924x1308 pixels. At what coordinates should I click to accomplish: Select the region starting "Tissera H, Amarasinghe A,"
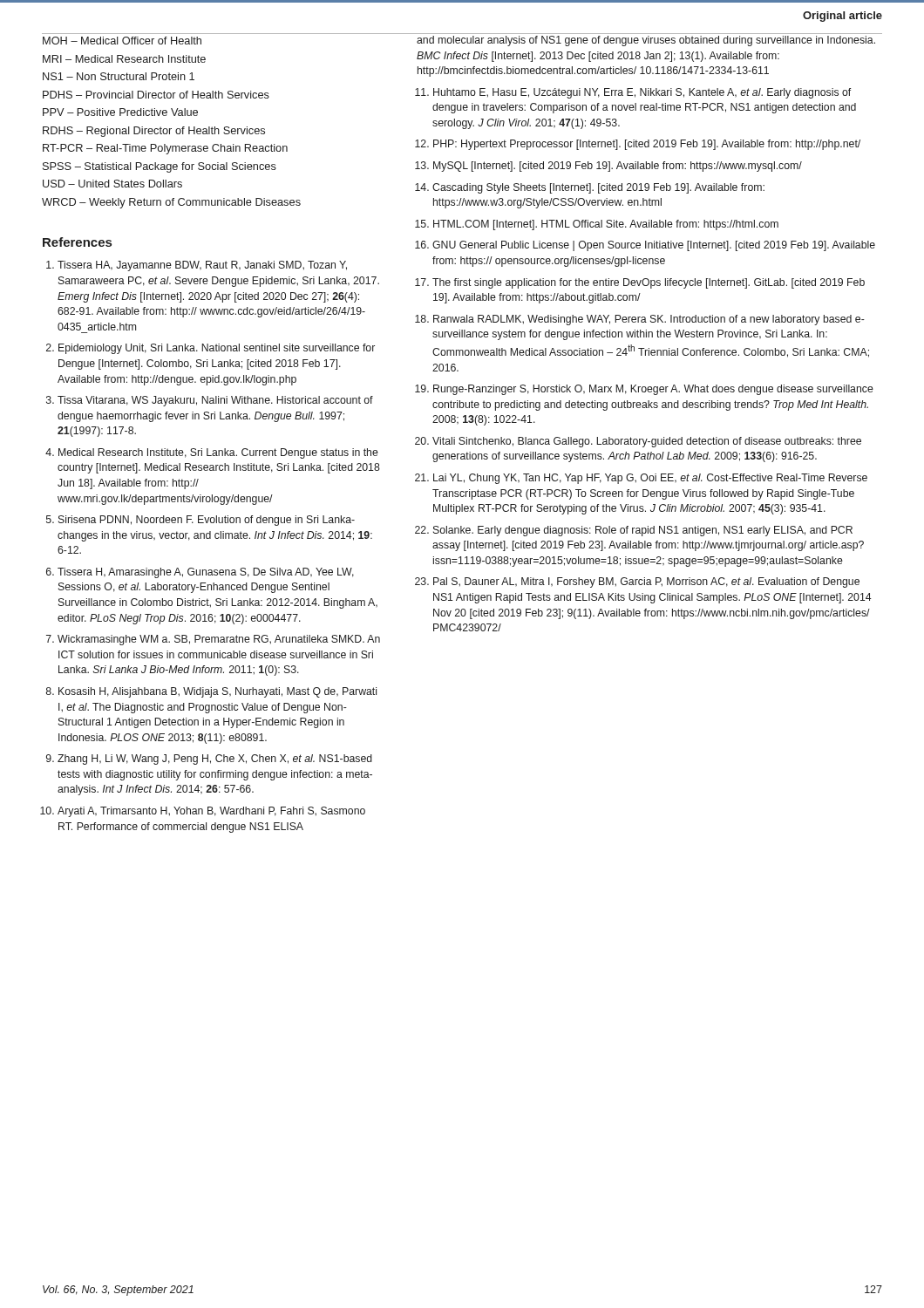point(218,595)
